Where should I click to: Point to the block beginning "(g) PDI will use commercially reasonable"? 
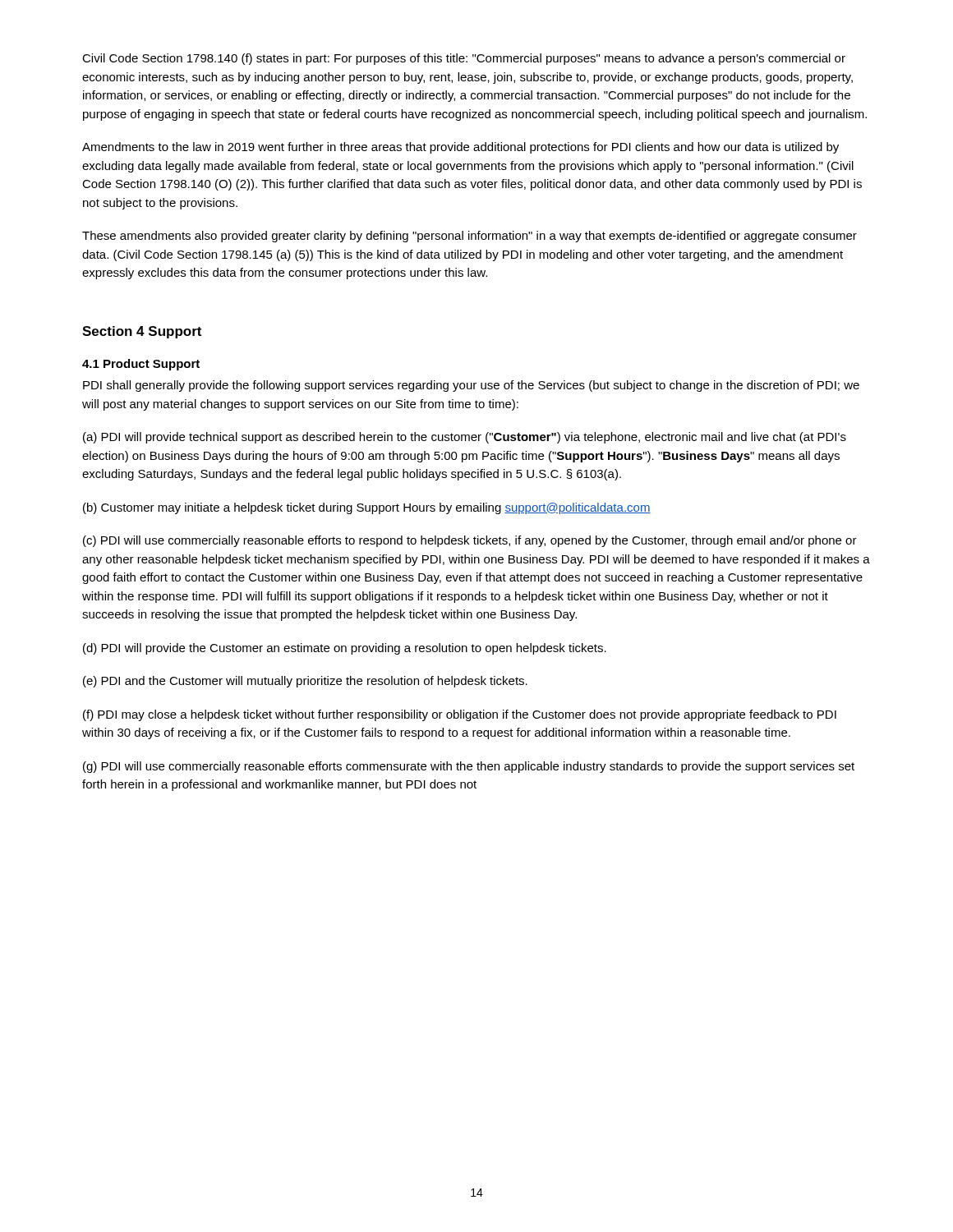tap(468, 775)
